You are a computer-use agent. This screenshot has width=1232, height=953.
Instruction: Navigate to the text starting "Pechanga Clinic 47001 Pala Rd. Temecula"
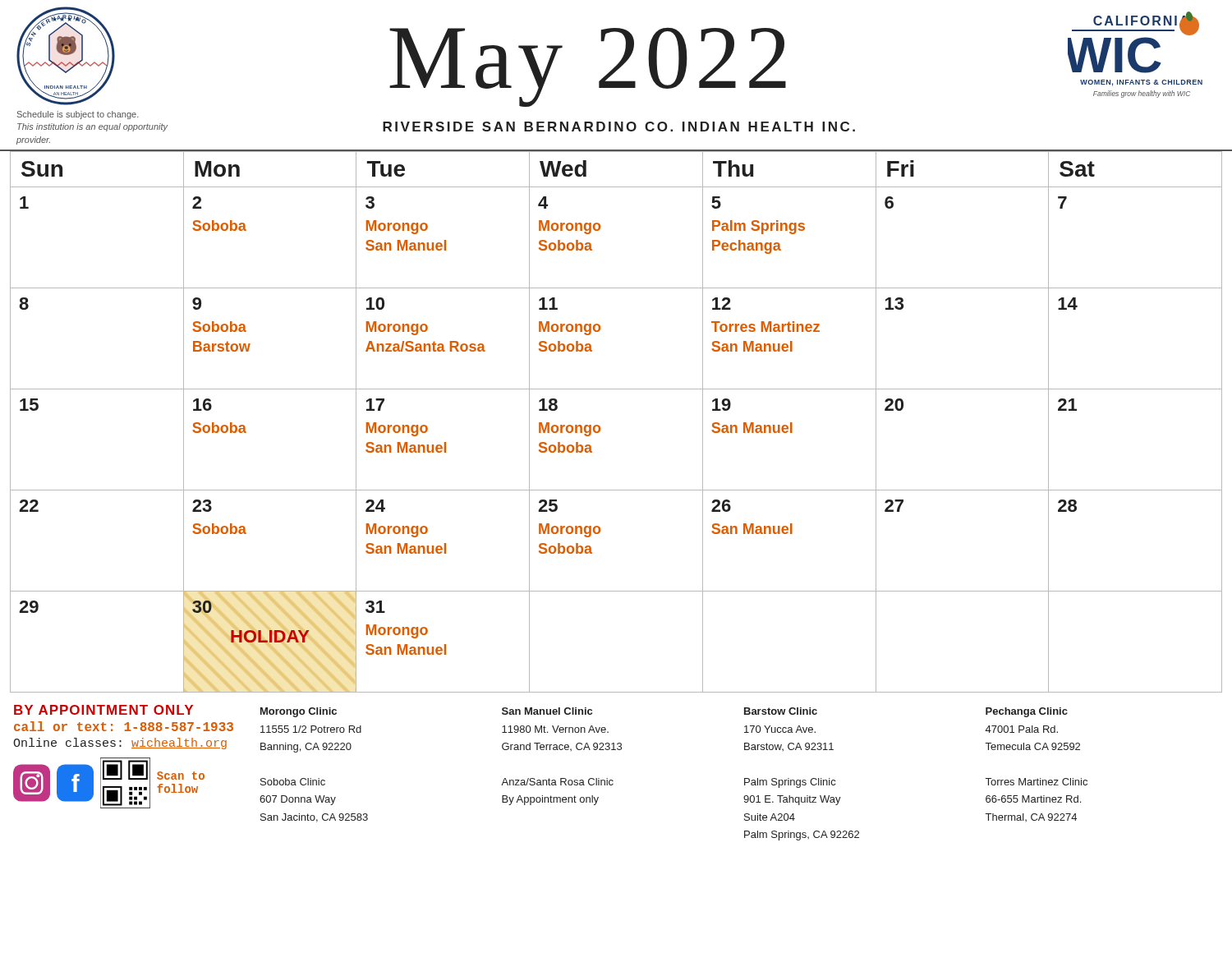coord(1027,712)
